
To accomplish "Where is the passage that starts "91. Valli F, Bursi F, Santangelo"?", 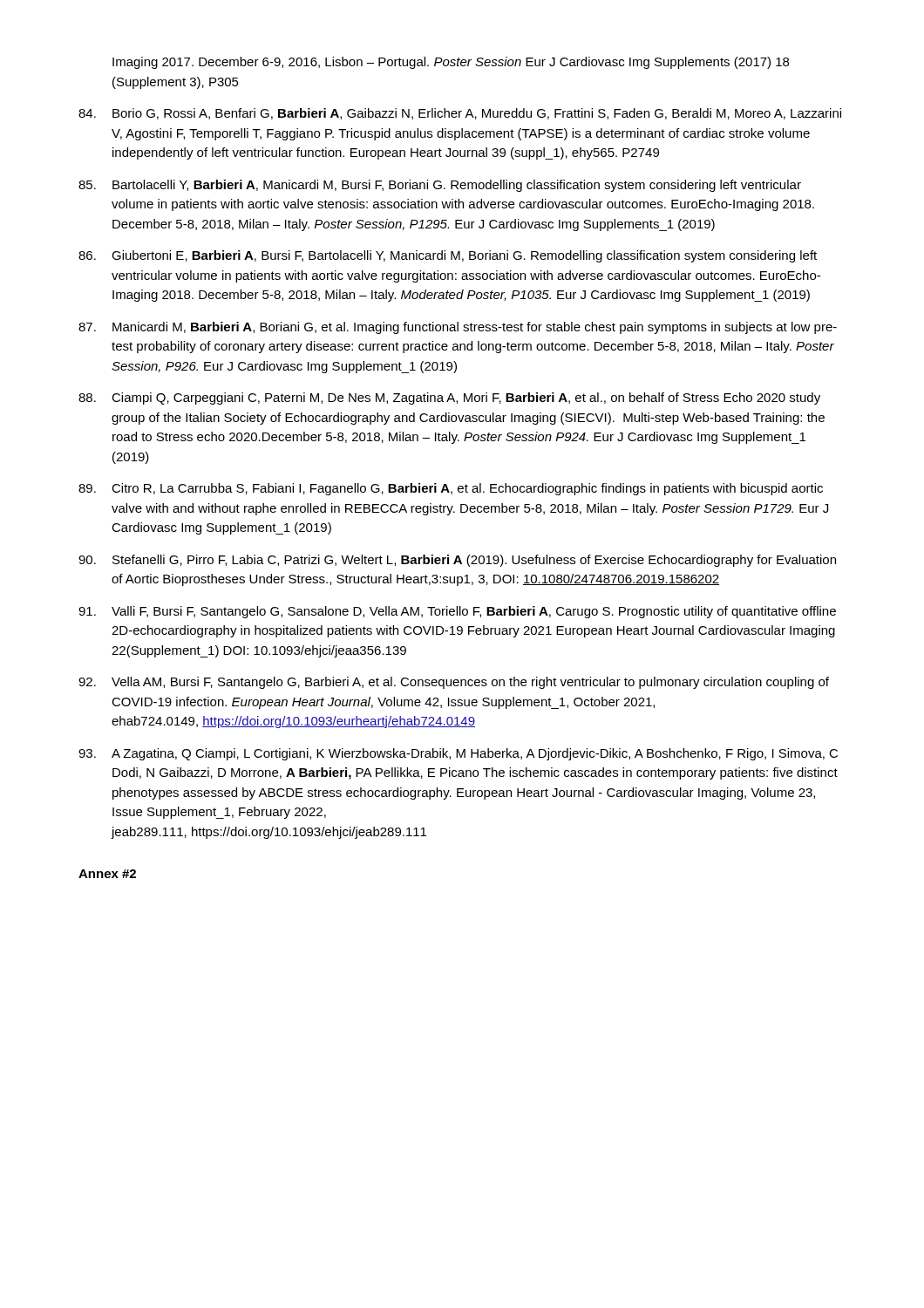I will [462, 631].
